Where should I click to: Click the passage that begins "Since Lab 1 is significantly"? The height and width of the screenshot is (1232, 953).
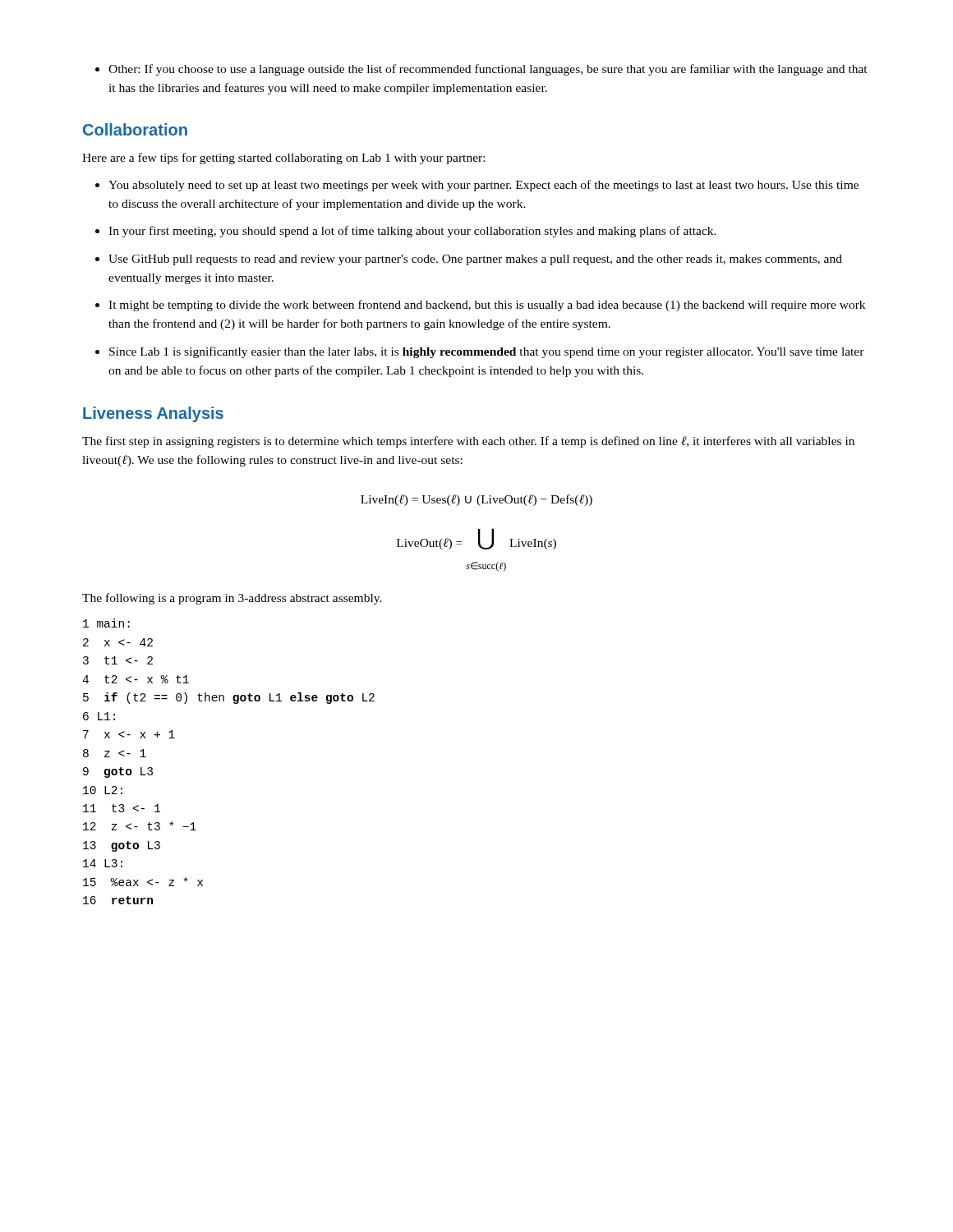490,360
